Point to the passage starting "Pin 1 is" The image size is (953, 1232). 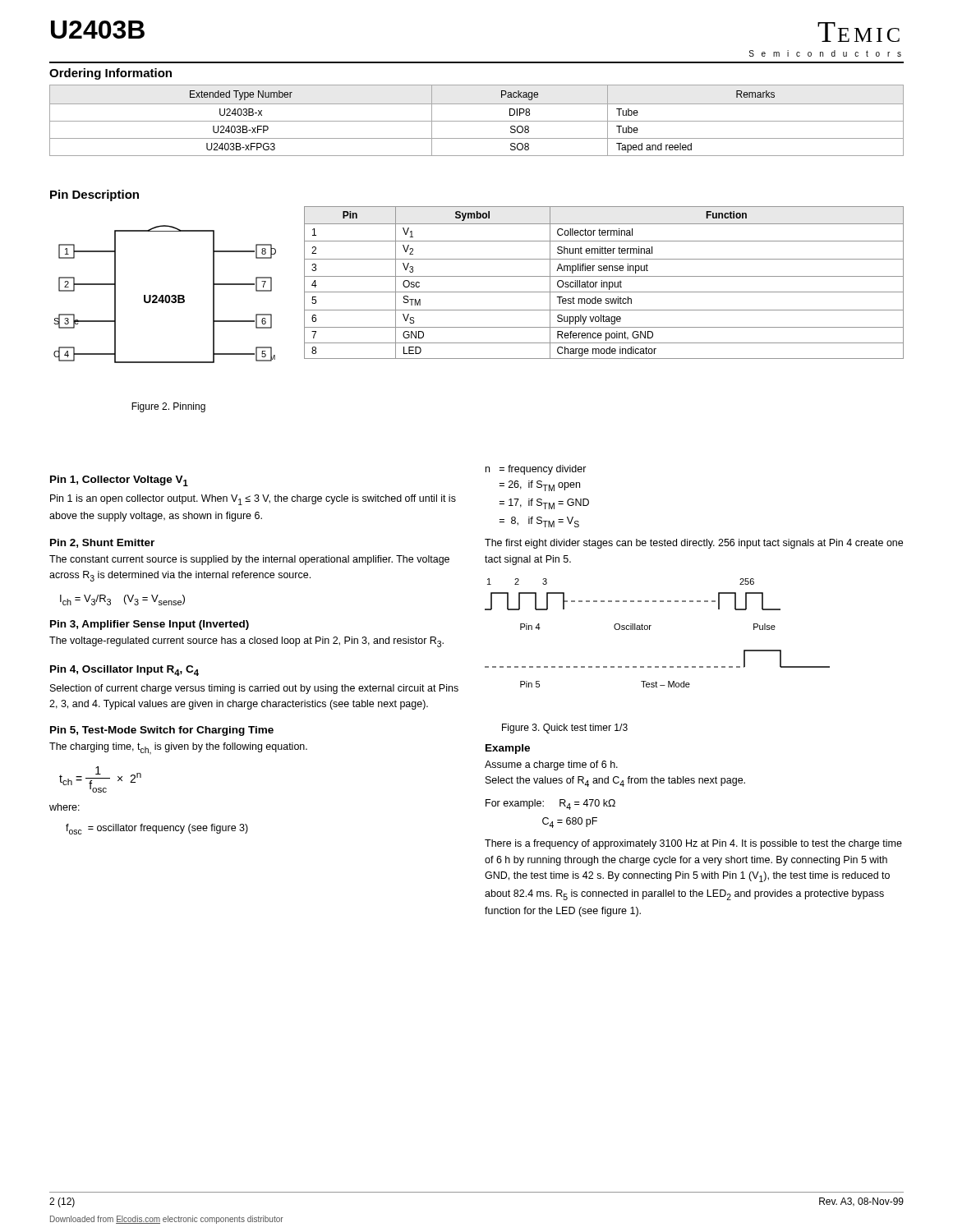click(253, 507)
